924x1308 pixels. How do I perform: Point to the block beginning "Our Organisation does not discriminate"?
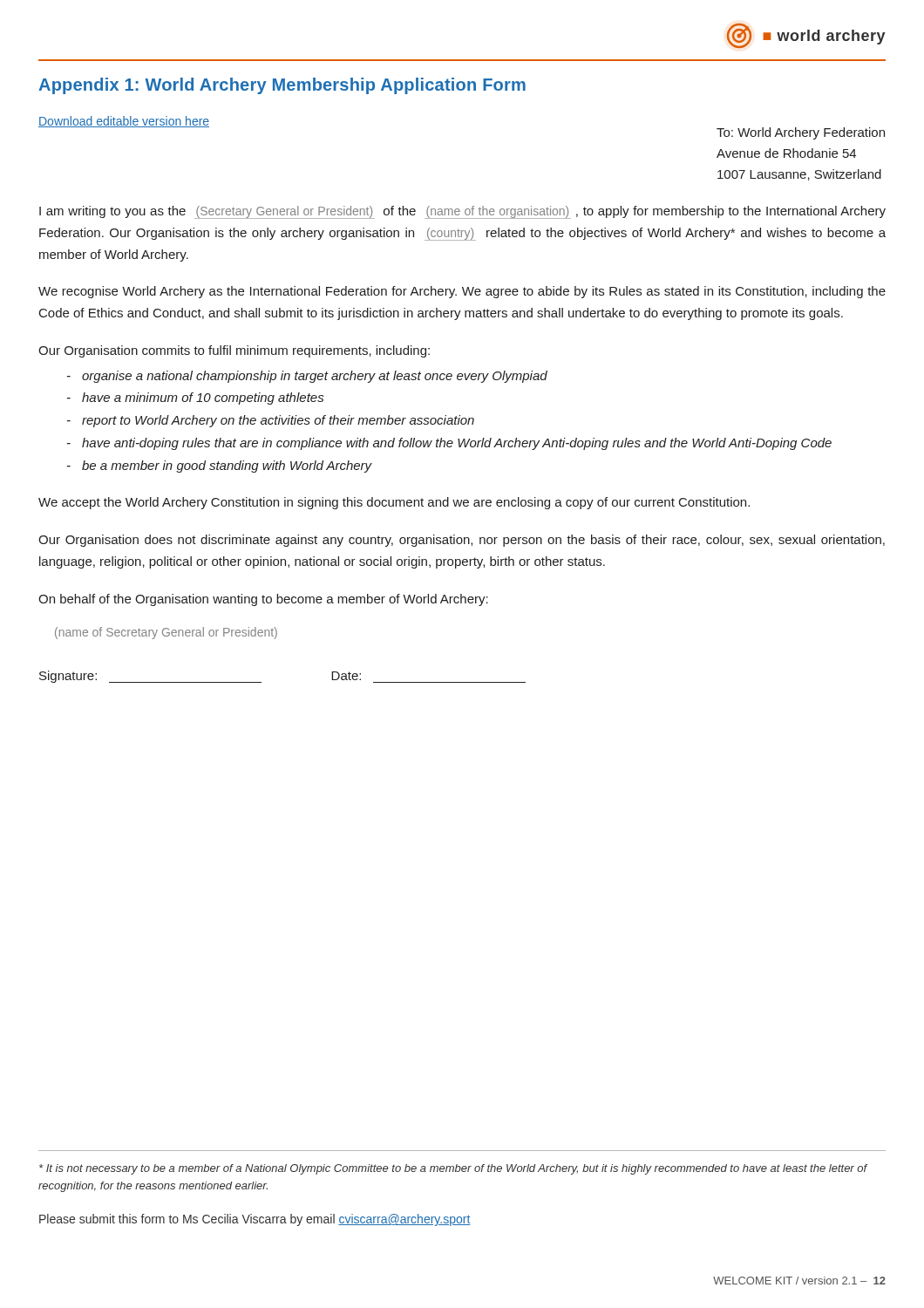pyautogui.click(x=462, y=550)
